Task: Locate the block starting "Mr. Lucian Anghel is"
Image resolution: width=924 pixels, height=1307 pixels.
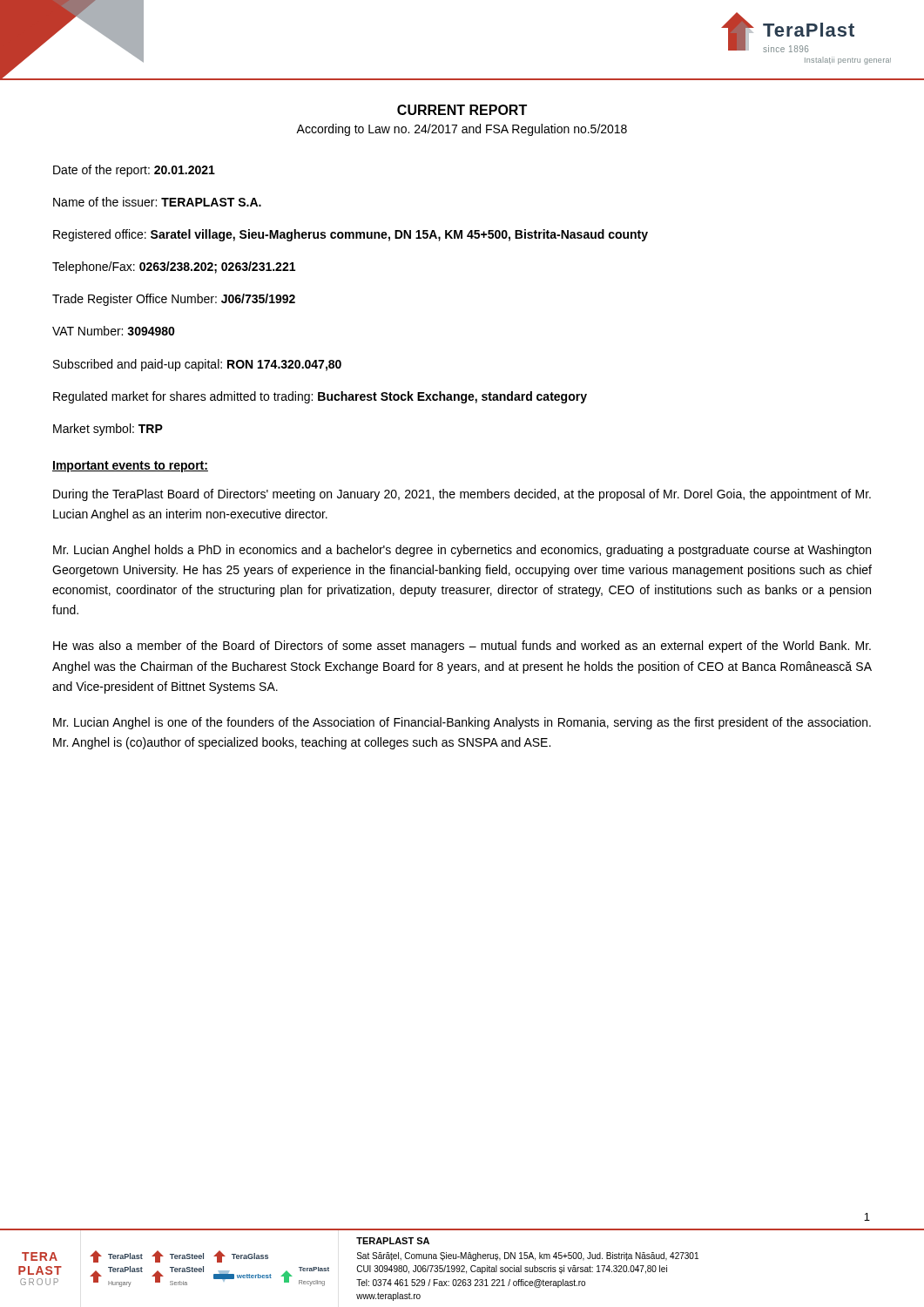Action: [x=462, y=732]
